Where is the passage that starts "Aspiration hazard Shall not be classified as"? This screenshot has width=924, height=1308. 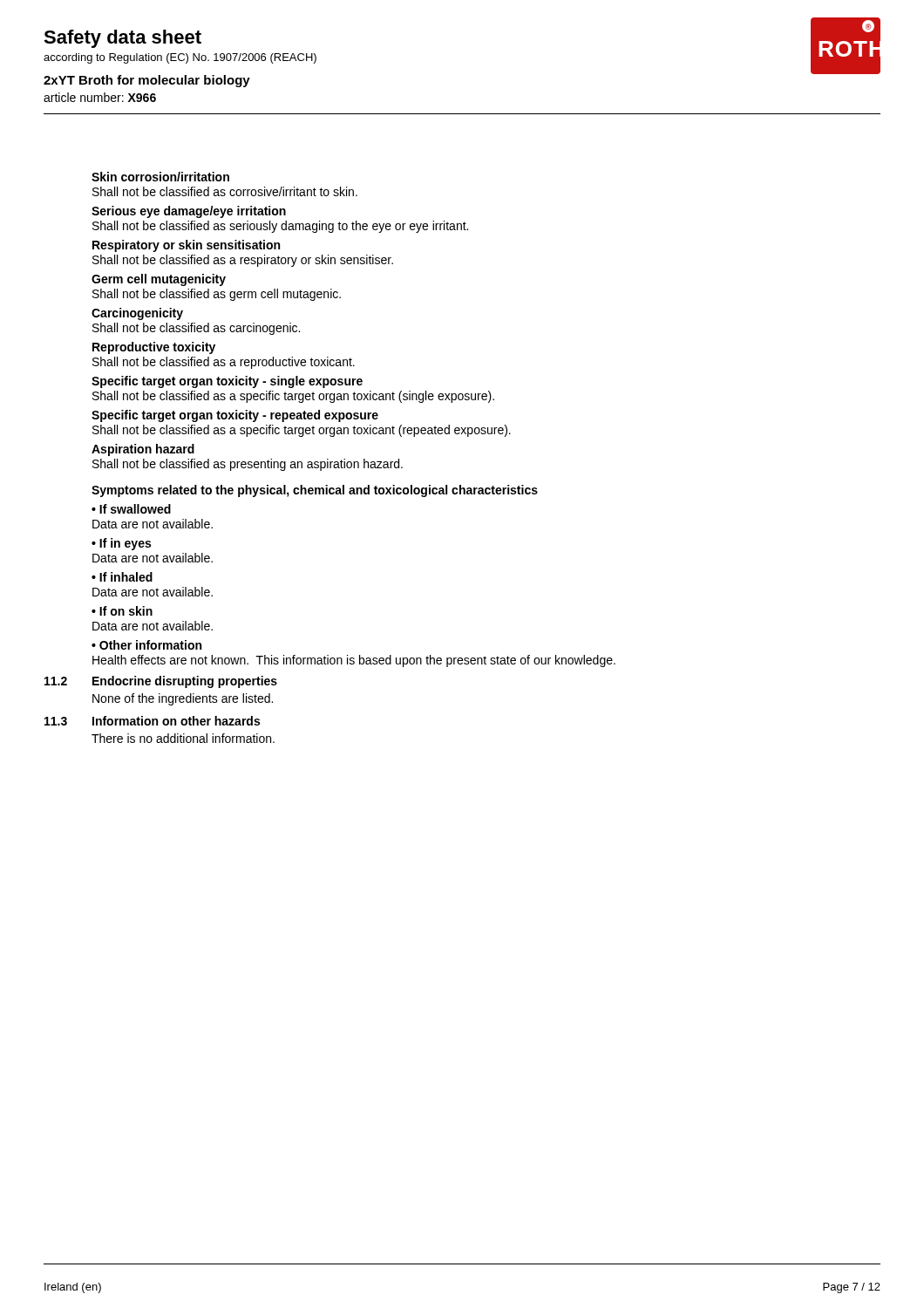(143, 450)
